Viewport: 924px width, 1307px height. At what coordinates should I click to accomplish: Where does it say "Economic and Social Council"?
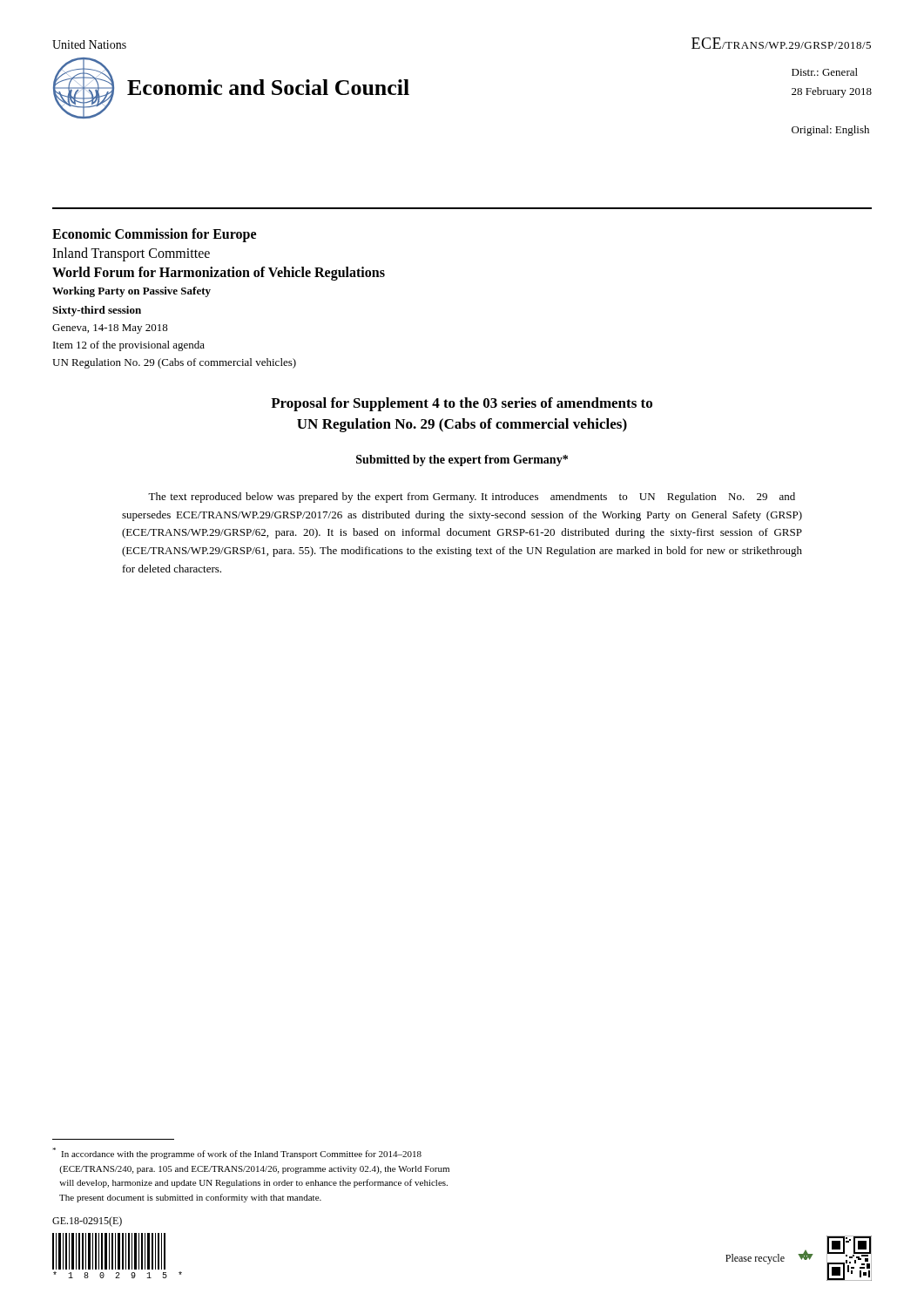pyautogui.click(x=268, y=88)
